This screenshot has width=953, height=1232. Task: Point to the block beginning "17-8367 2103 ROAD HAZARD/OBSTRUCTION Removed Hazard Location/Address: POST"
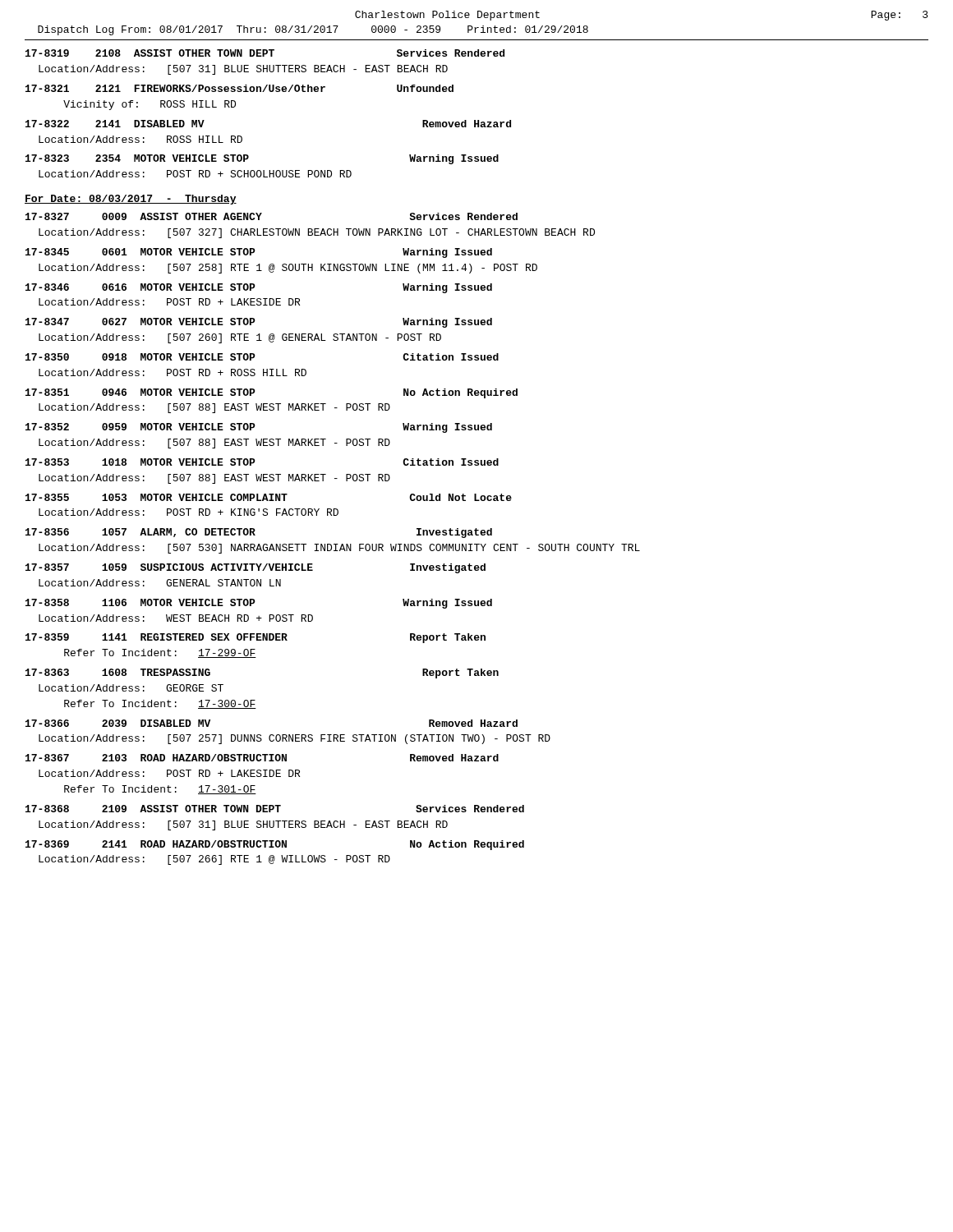(x=262, y=758)
